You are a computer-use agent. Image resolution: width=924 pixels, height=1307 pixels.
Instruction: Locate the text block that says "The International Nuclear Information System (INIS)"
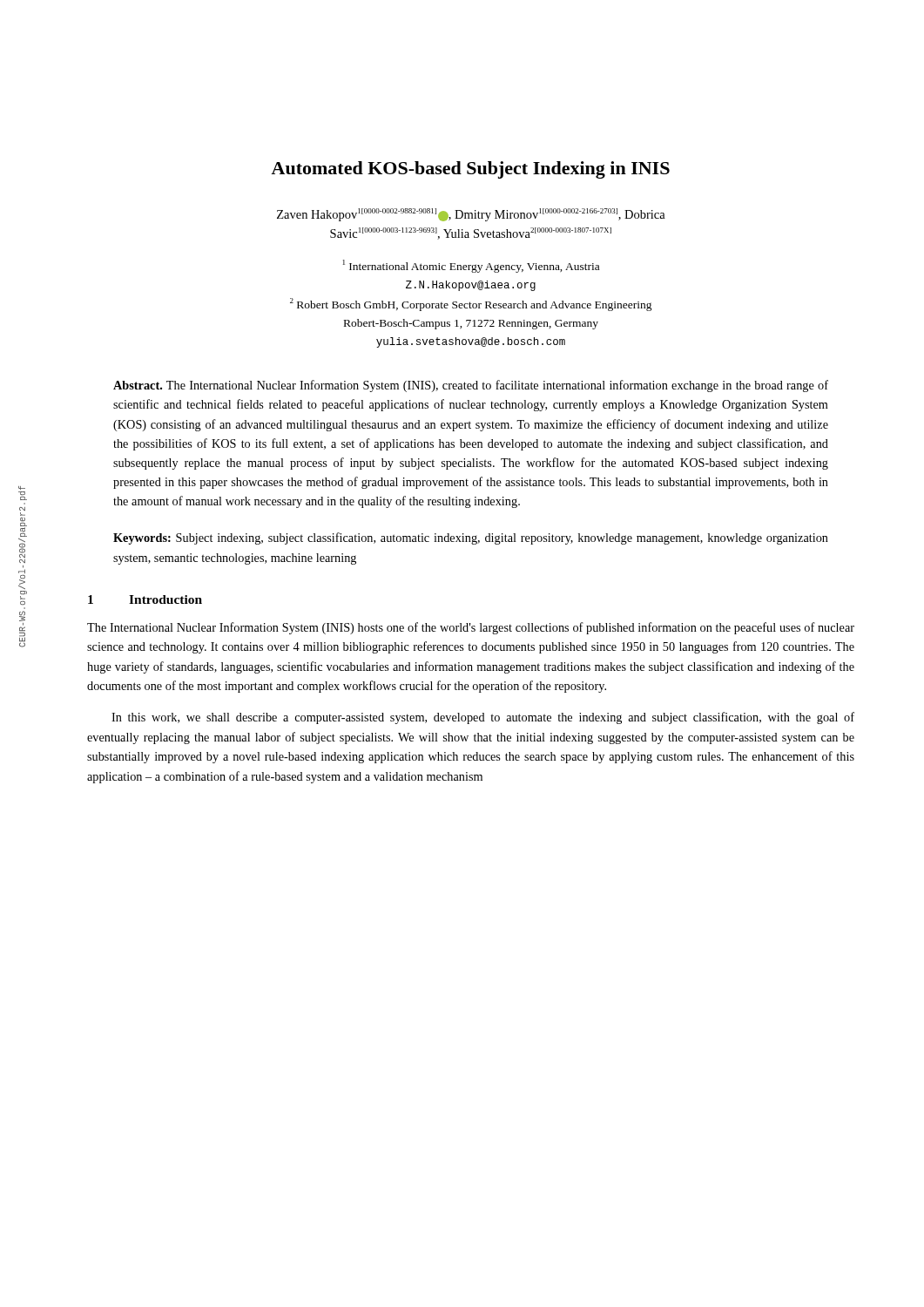coord(471,656)
